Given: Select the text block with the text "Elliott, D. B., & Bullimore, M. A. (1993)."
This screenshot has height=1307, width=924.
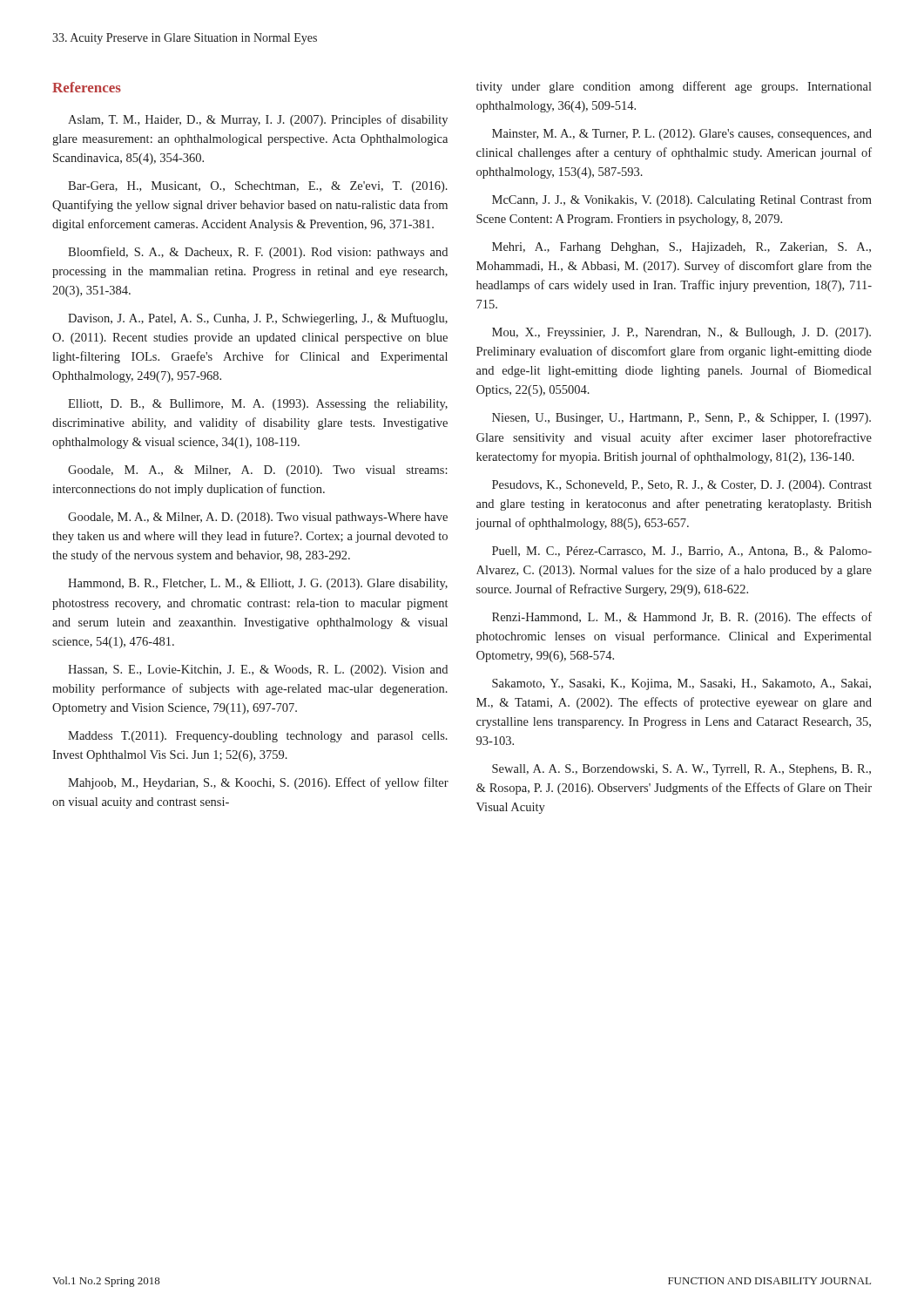Looking at the screenshot, I should (x=250, y=423).
